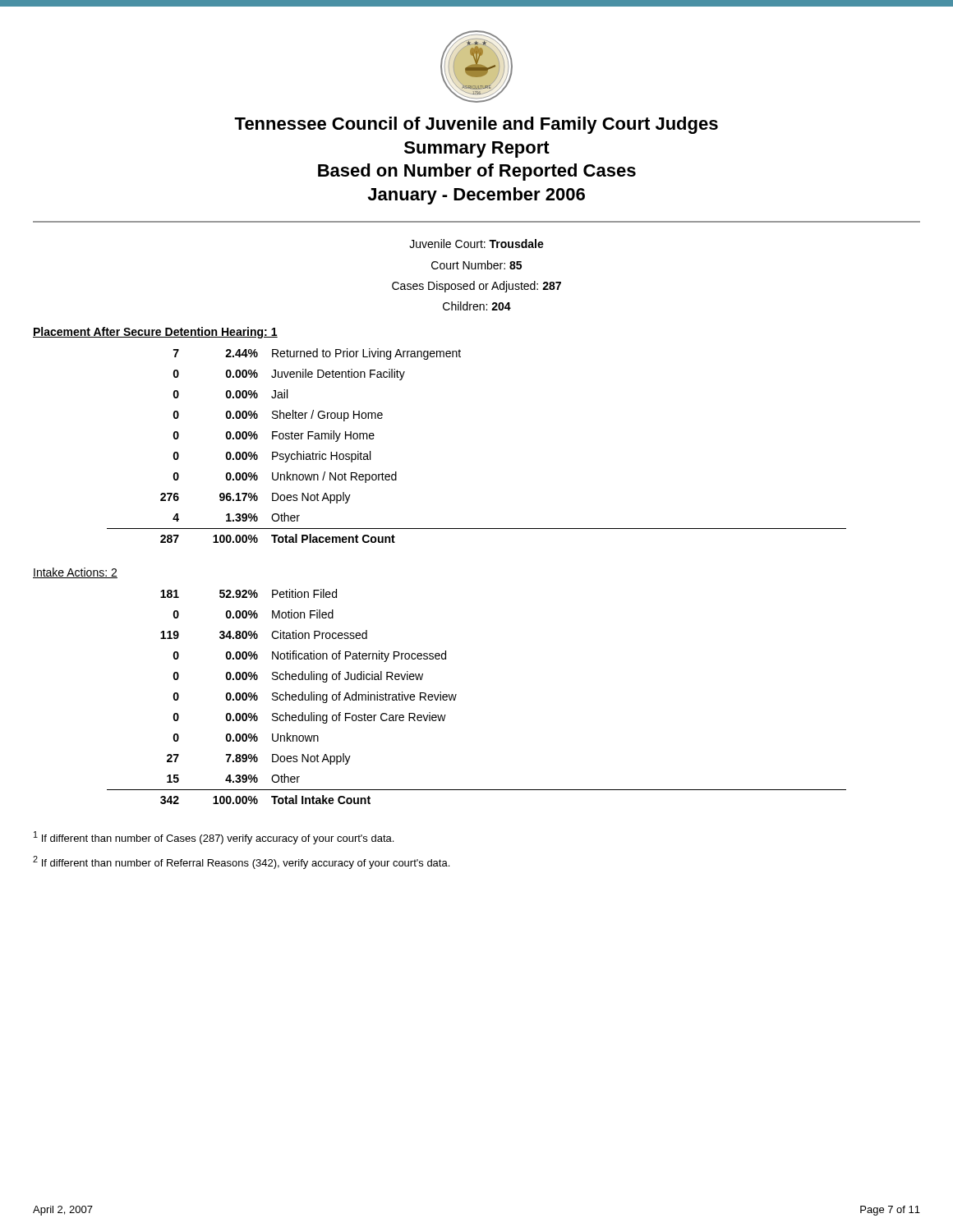
Task: Select the section header that says "Intake Actions: 2"
Action: tap(75, 573)
